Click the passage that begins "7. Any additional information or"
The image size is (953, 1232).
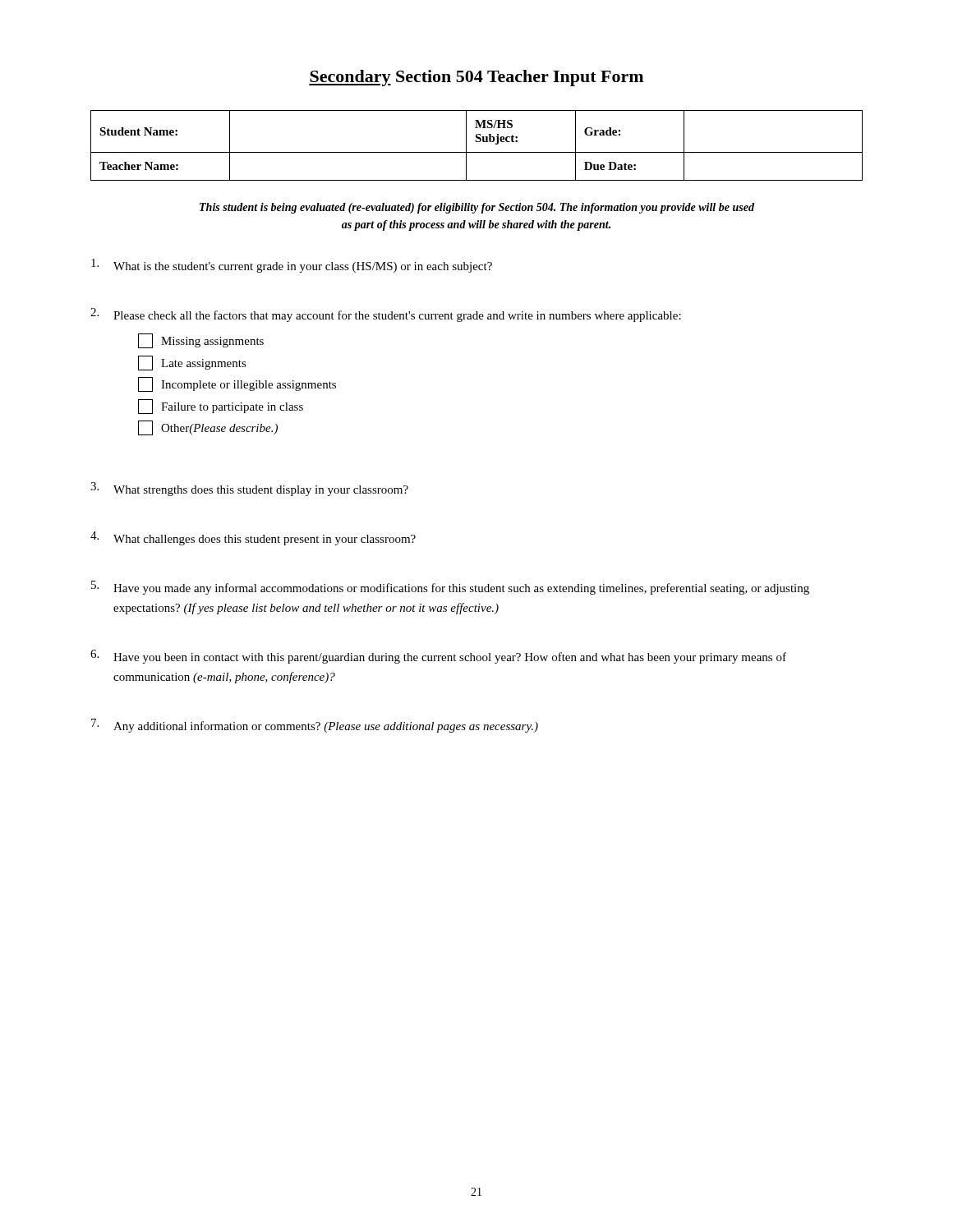coord(314,726)
